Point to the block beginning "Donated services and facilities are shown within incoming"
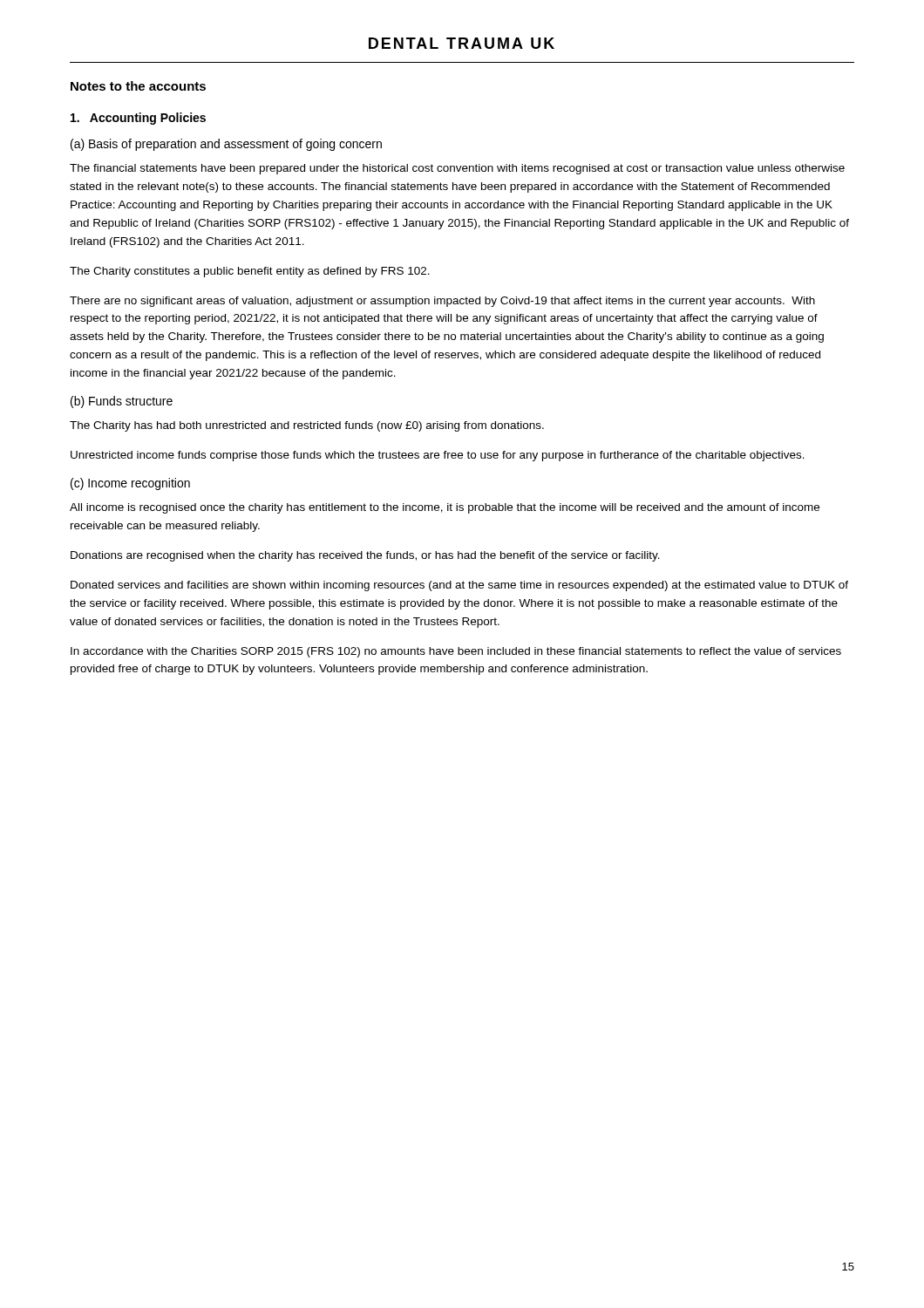This screenshot has height=1308, width=924. (x=459, y=603)
